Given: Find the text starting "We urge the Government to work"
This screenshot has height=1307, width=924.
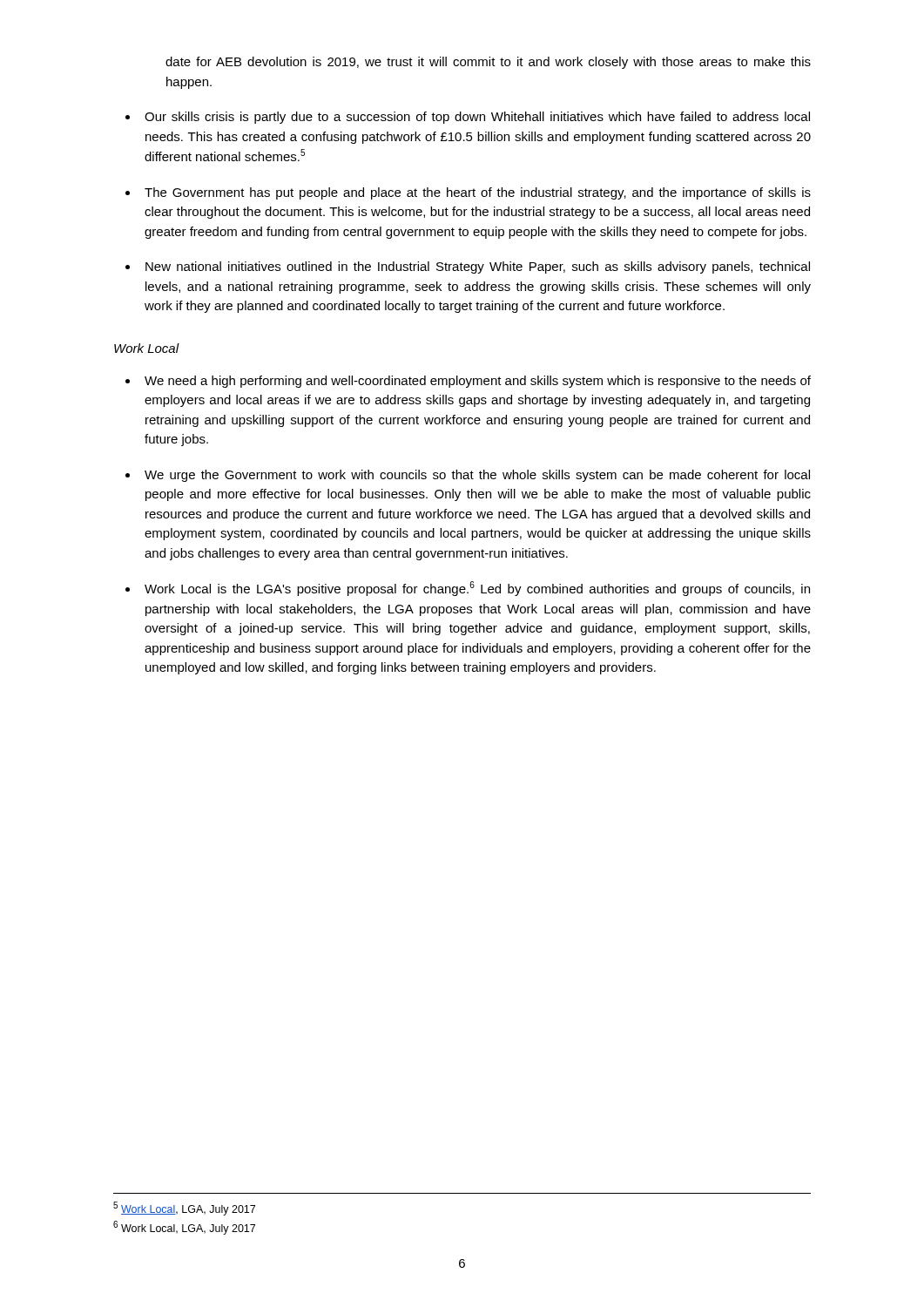Looking at the screenshot, I should [478, 513].
